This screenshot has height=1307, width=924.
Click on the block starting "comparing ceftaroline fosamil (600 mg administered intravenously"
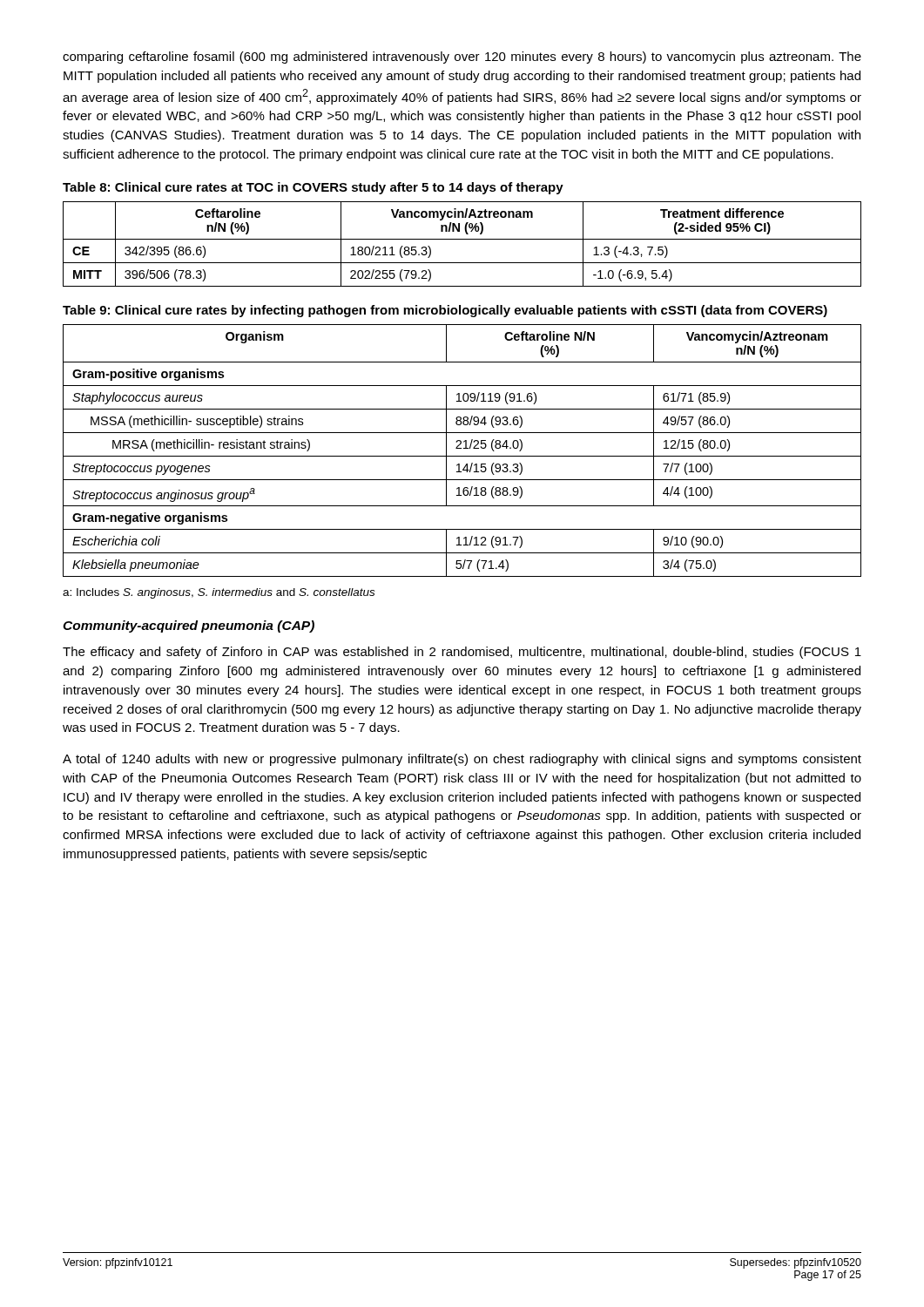[462, 105]
